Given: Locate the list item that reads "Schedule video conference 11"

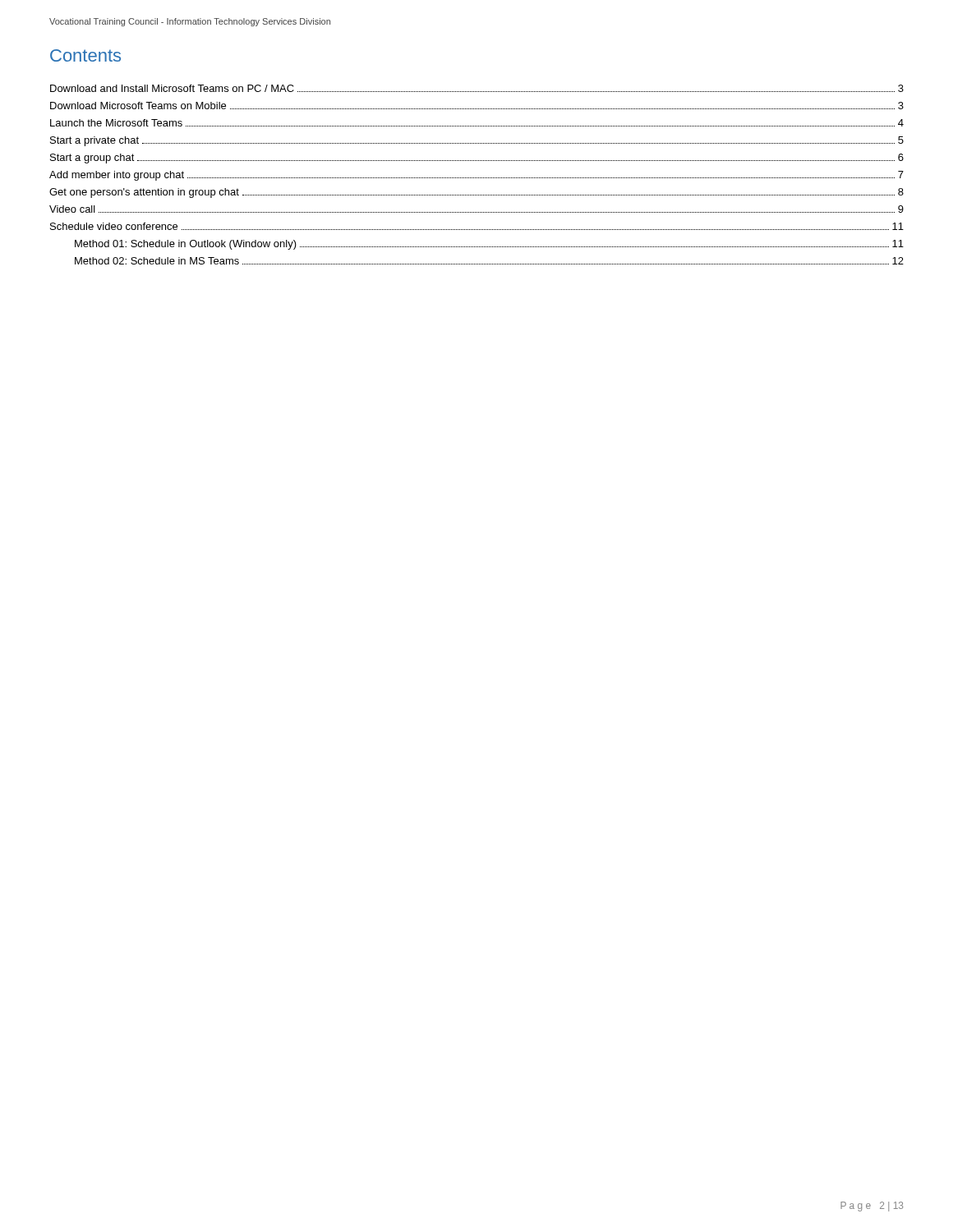Looking at the screenshot, I should click(x=476, y=226).
